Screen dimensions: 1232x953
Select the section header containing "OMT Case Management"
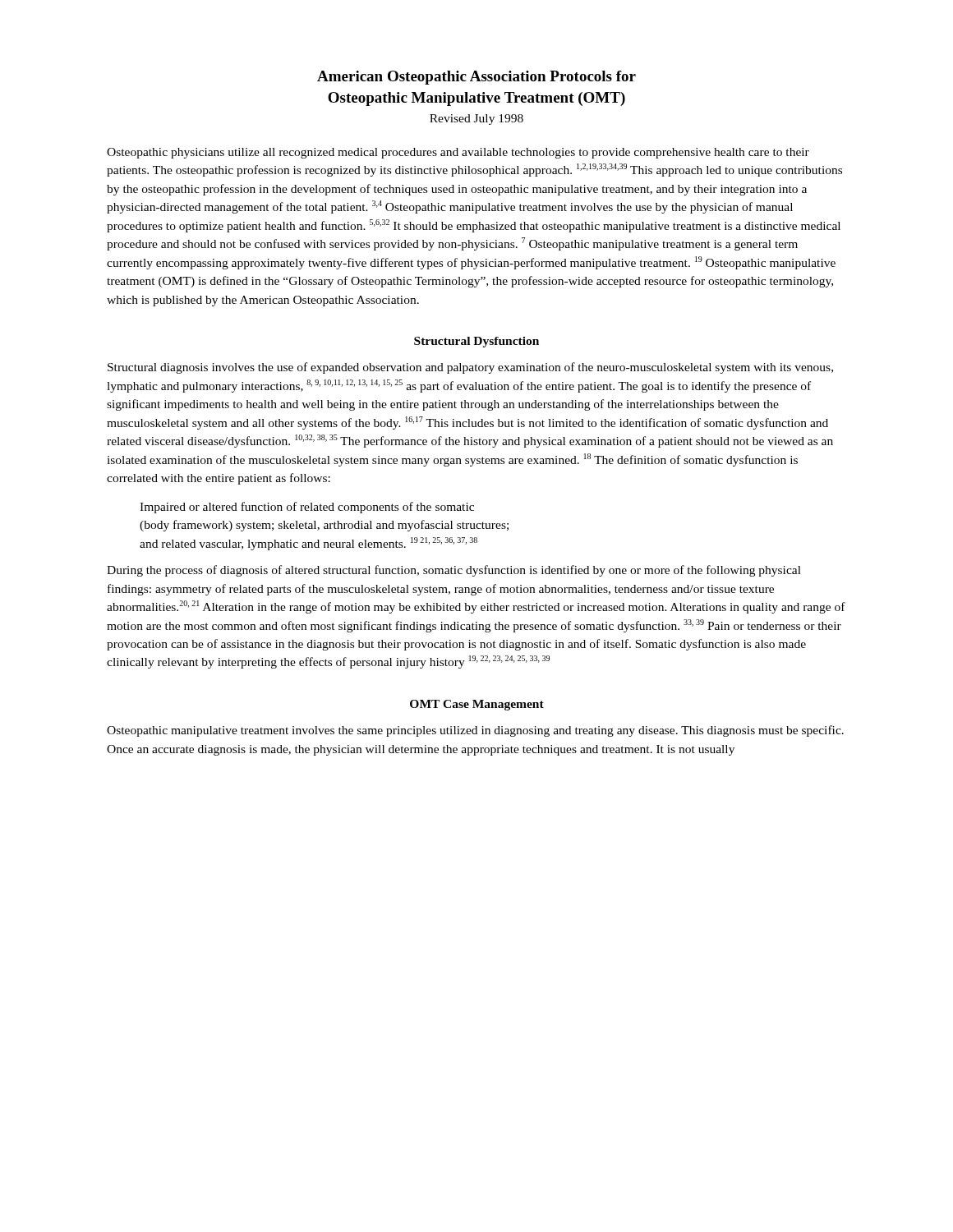pos(476,703)
